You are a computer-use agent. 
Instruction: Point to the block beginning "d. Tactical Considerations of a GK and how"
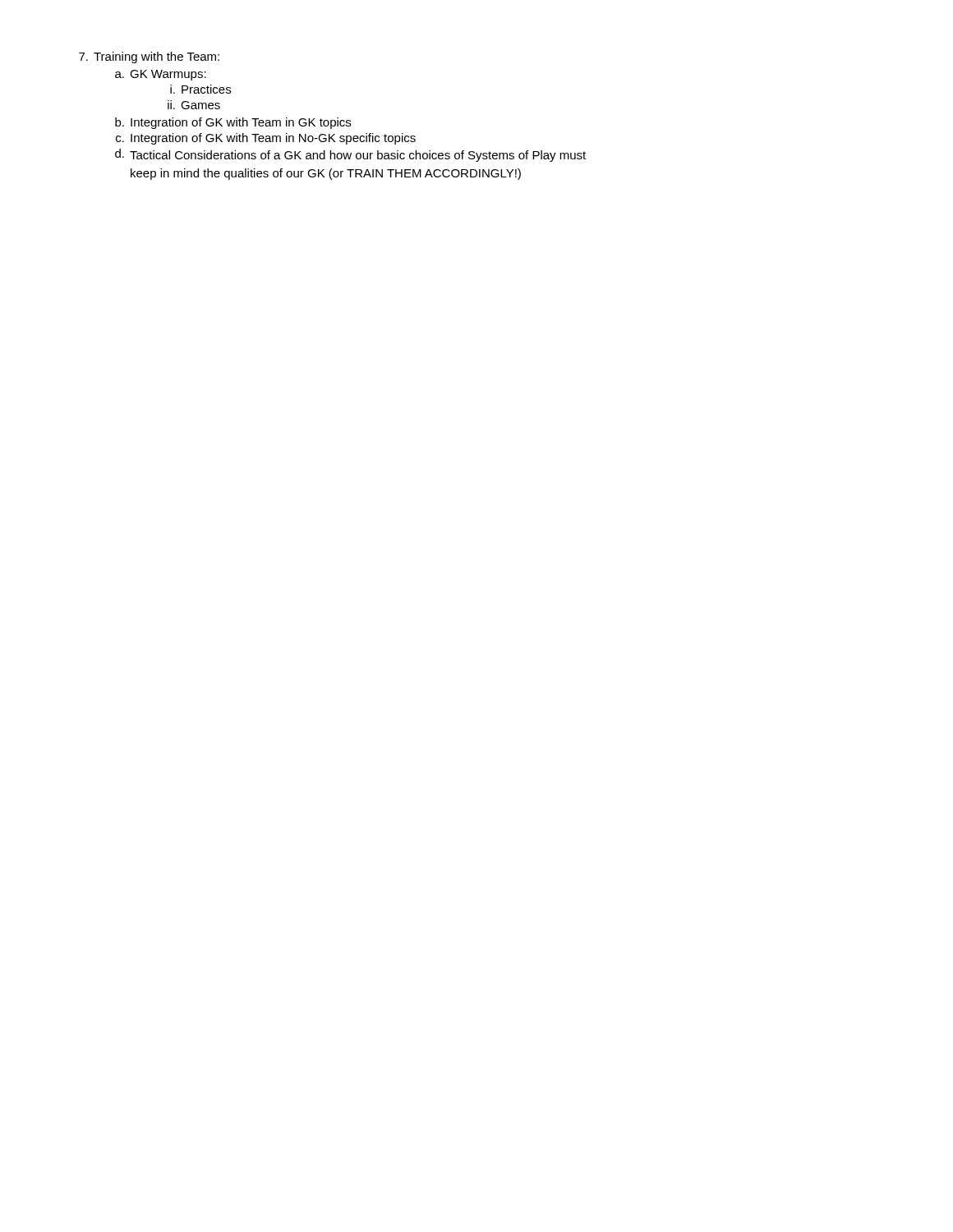346,164
